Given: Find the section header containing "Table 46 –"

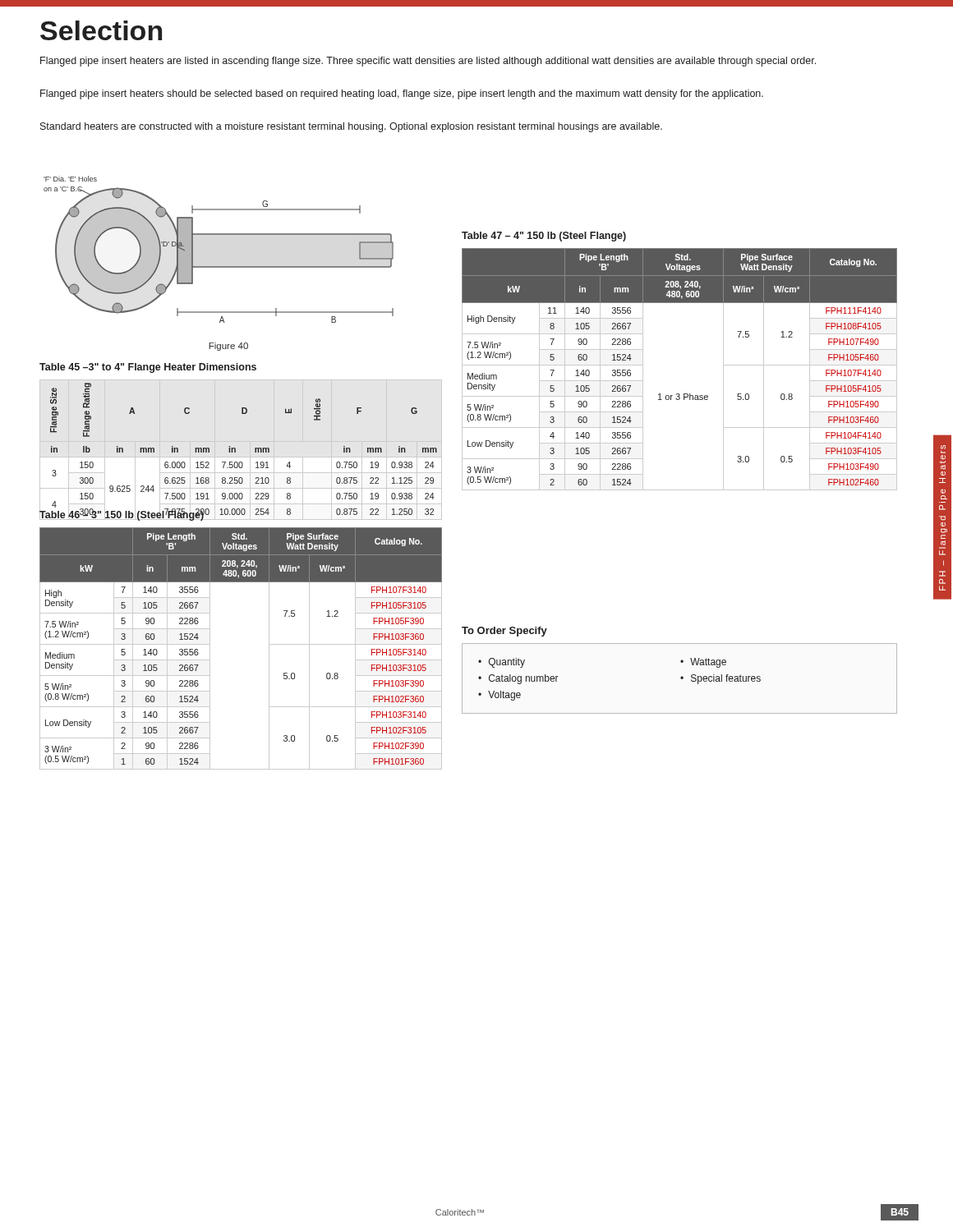Looking at the screenshot, I should click(122, 515).
